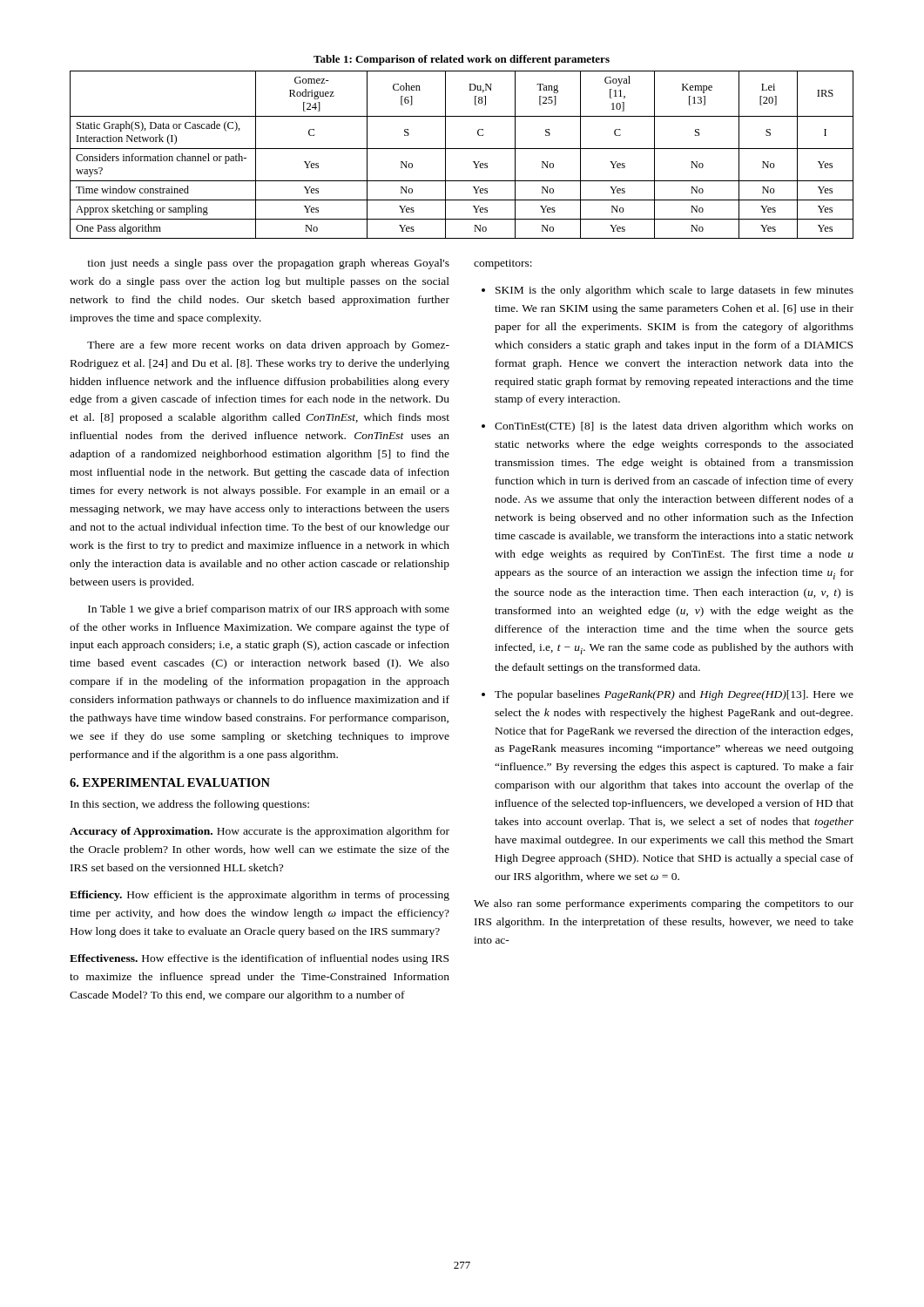Where is the passage that starts "tion just needs a"?
This screenshot has height=1307, width=924.
[x=260, y=509]
